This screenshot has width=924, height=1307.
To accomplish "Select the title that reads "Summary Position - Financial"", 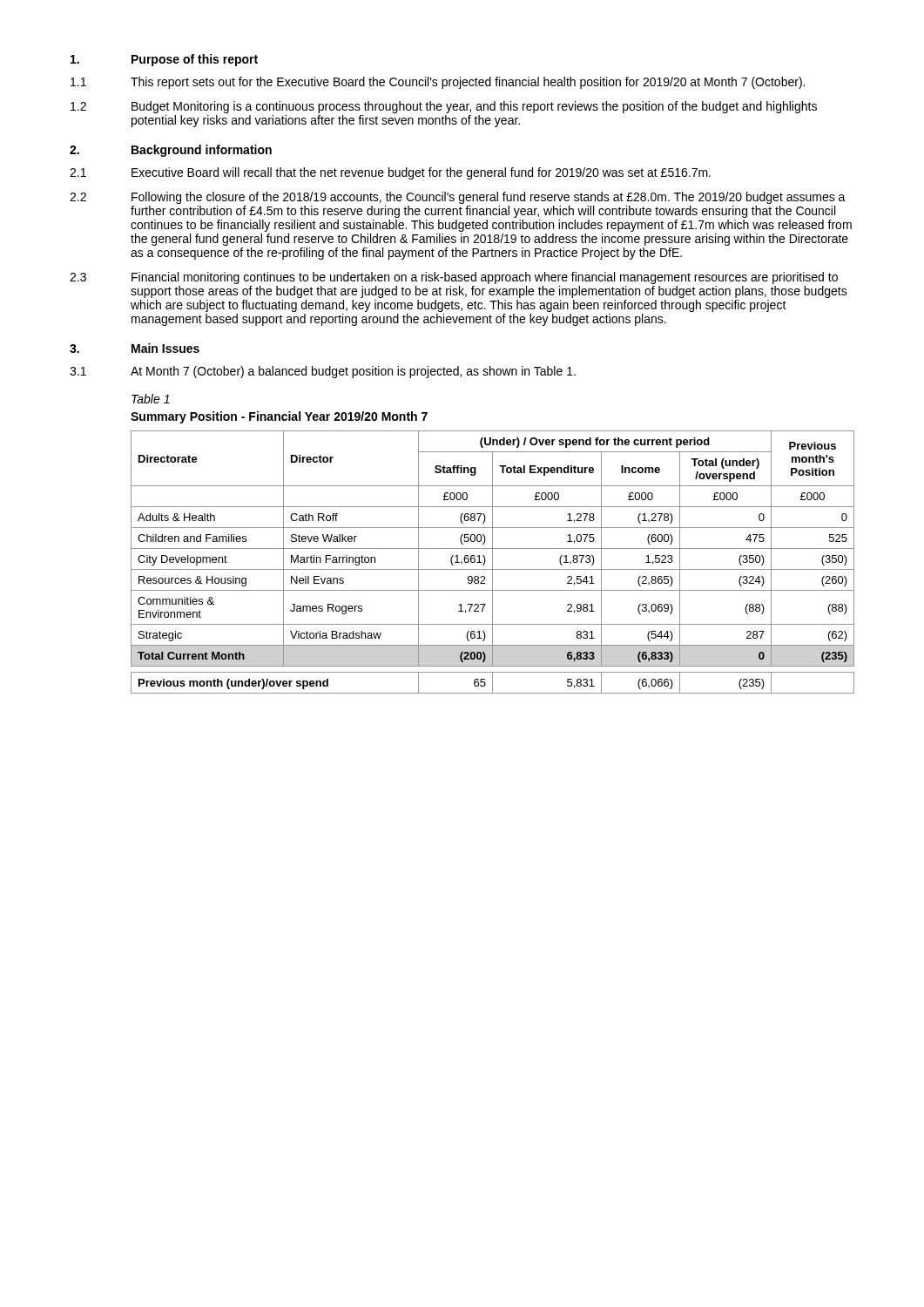I will (x=279, y=416).
